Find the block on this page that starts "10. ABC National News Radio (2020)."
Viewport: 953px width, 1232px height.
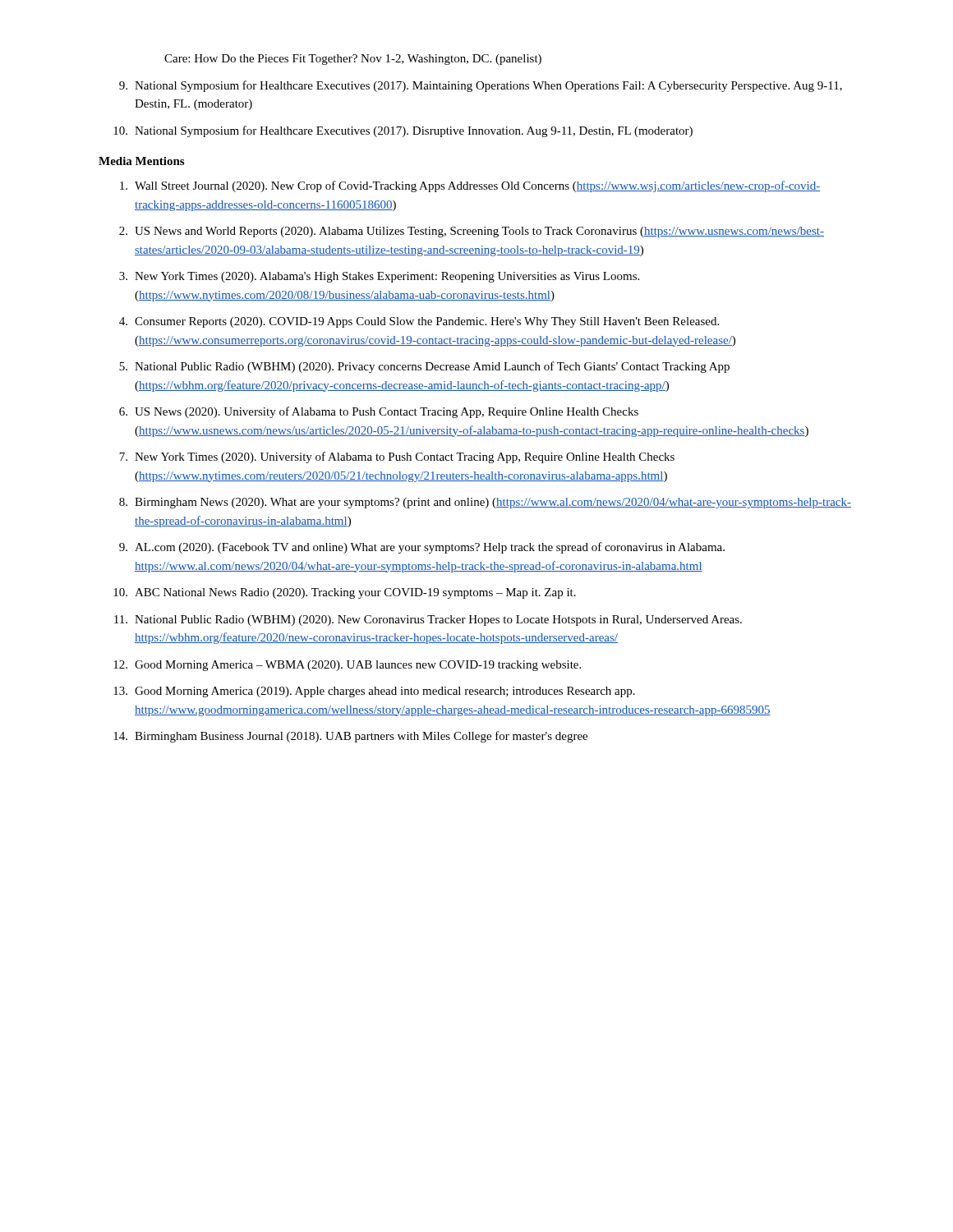pos(476,592)
